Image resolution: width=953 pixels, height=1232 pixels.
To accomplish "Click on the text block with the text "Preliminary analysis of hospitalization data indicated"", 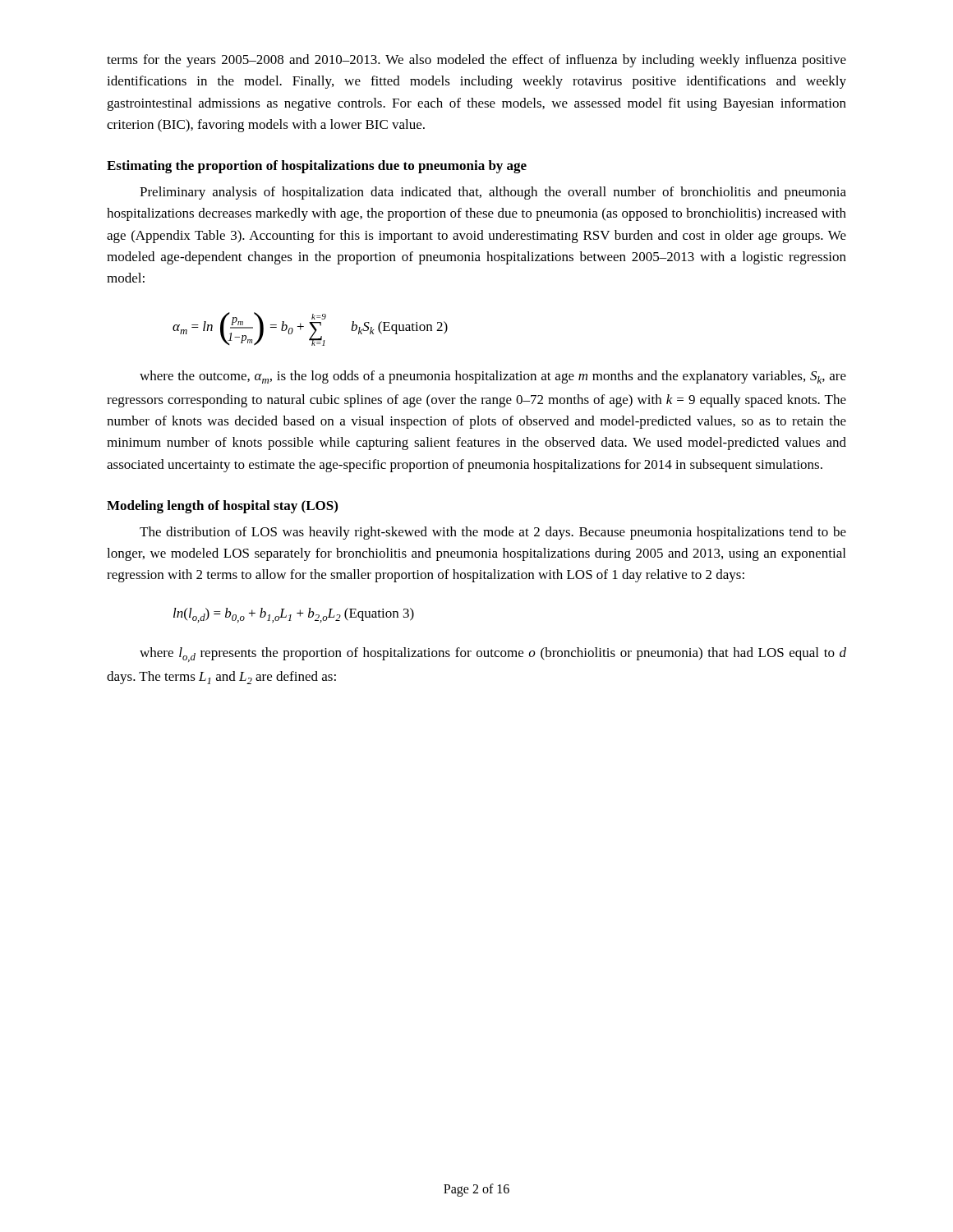I will pos(476,235).
